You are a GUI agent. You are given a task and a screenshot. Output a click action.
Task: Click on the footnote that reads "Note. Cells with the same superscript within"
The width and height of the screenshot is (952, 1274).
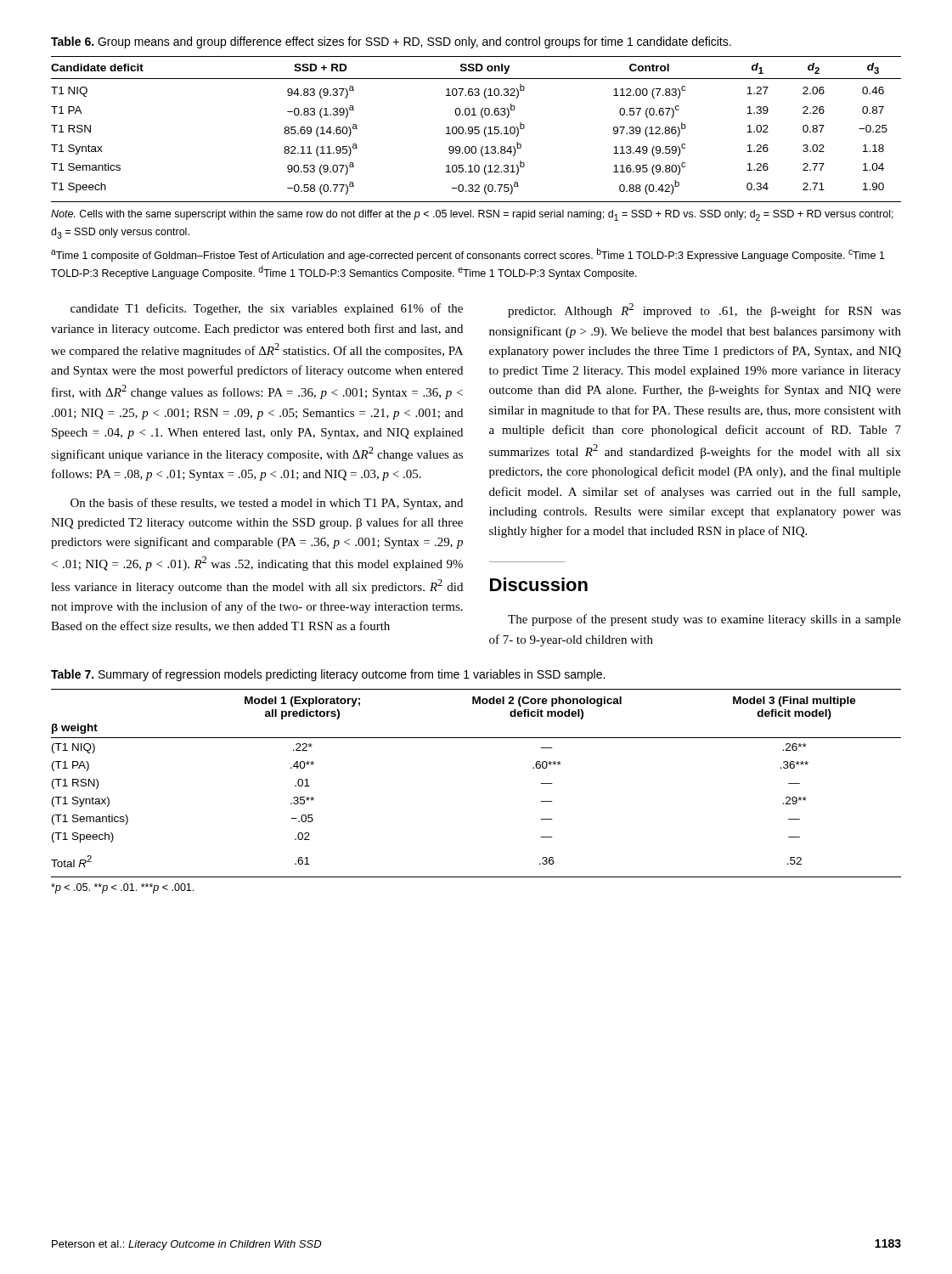pyautogui.click(x=472, y=224)
